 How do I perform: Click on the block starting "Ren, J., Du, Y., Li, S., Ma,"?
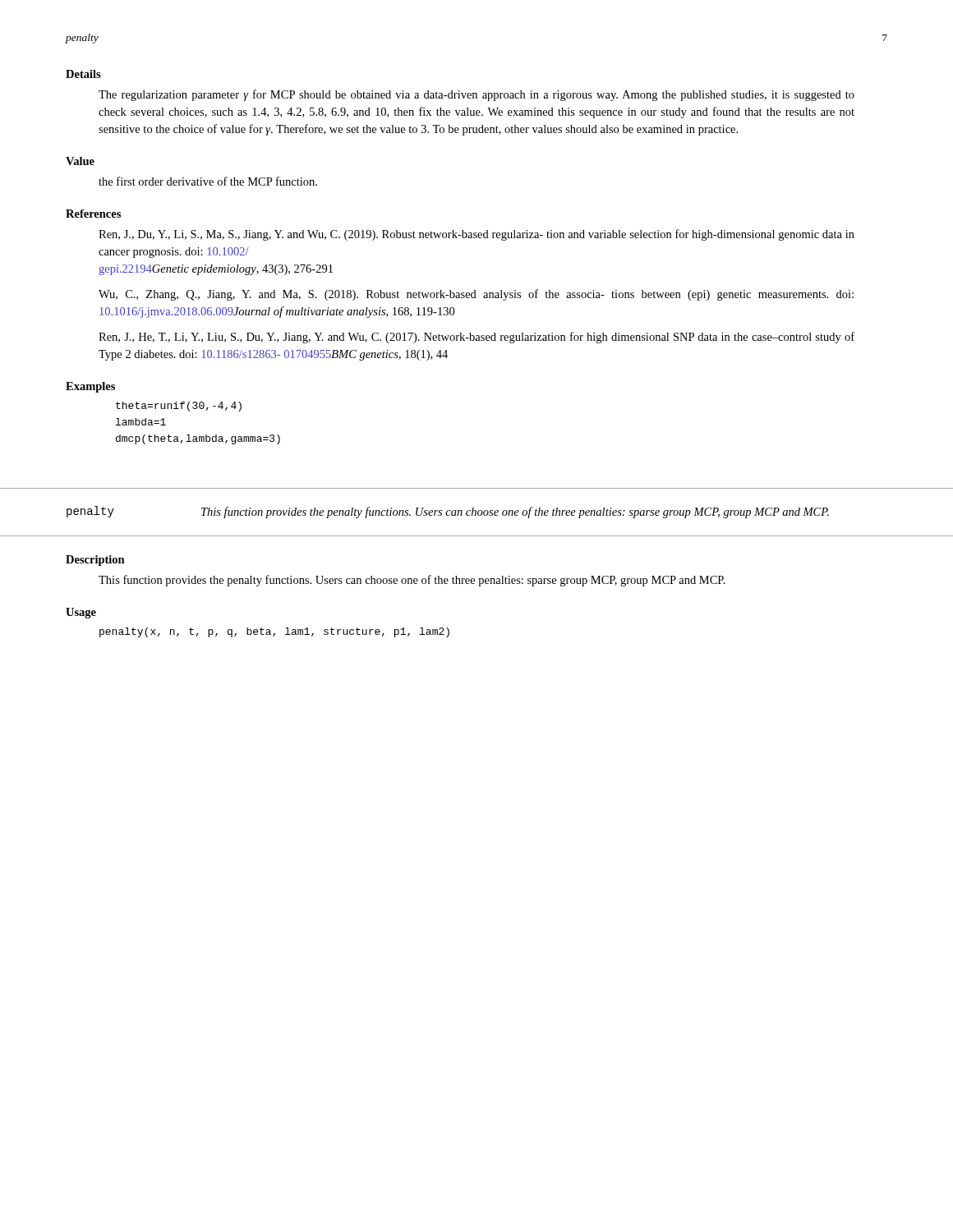coord(476,235)
